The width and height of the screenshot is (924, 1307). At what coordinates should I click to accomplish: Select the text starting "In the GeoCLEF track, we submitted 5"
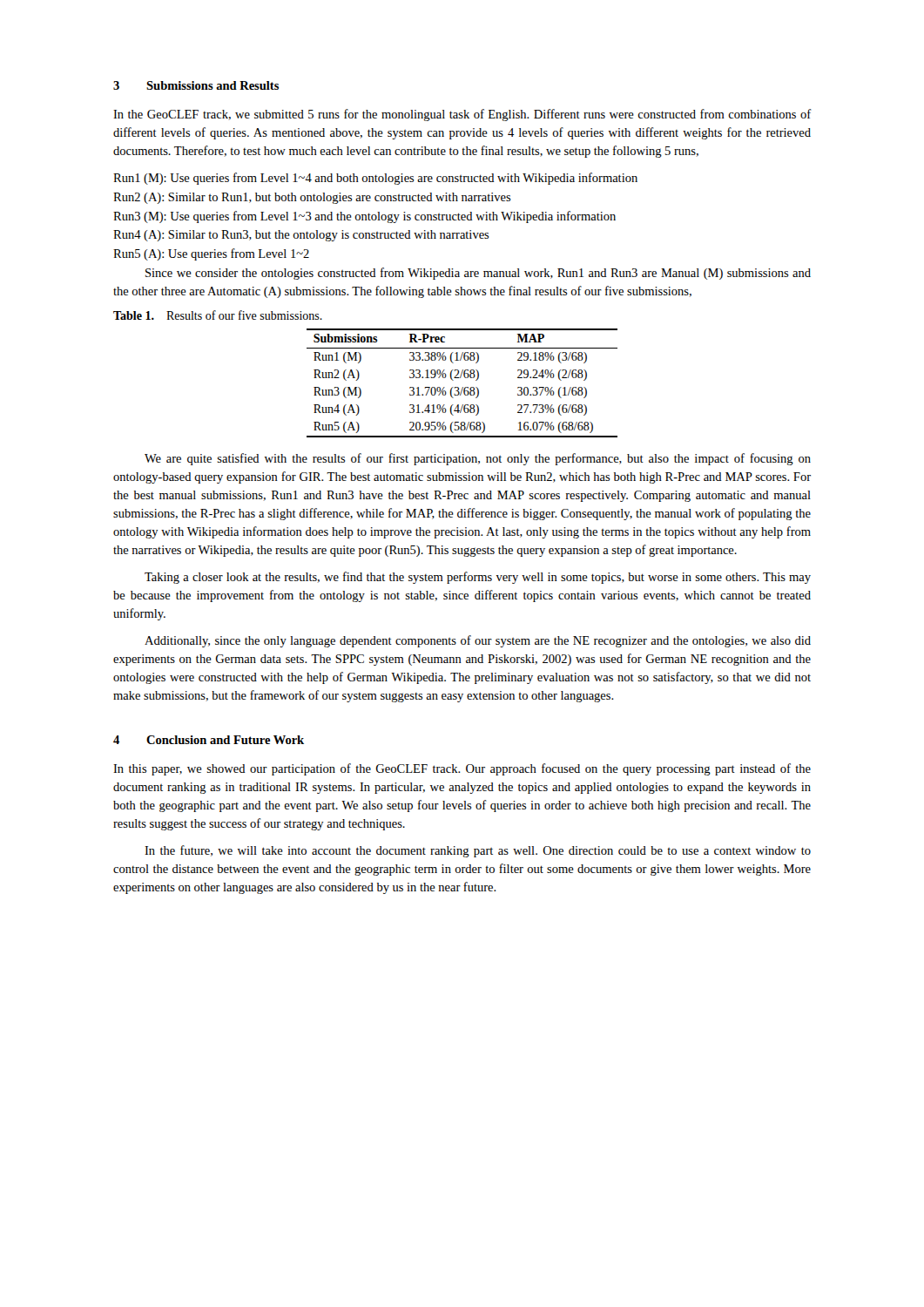coord(462,133)
